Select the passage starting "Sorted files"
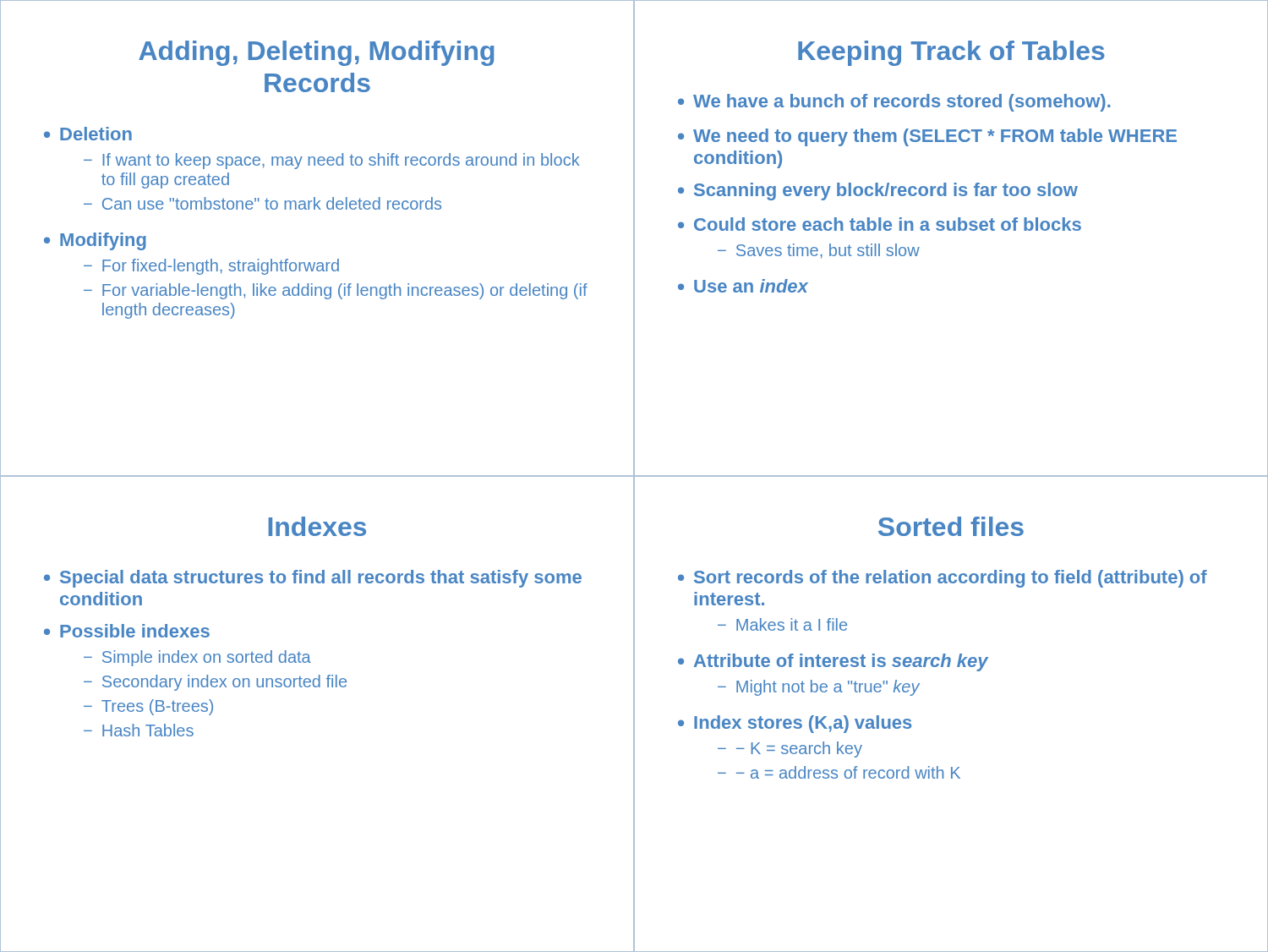The image size is (1268, 952). click(951, 527)
